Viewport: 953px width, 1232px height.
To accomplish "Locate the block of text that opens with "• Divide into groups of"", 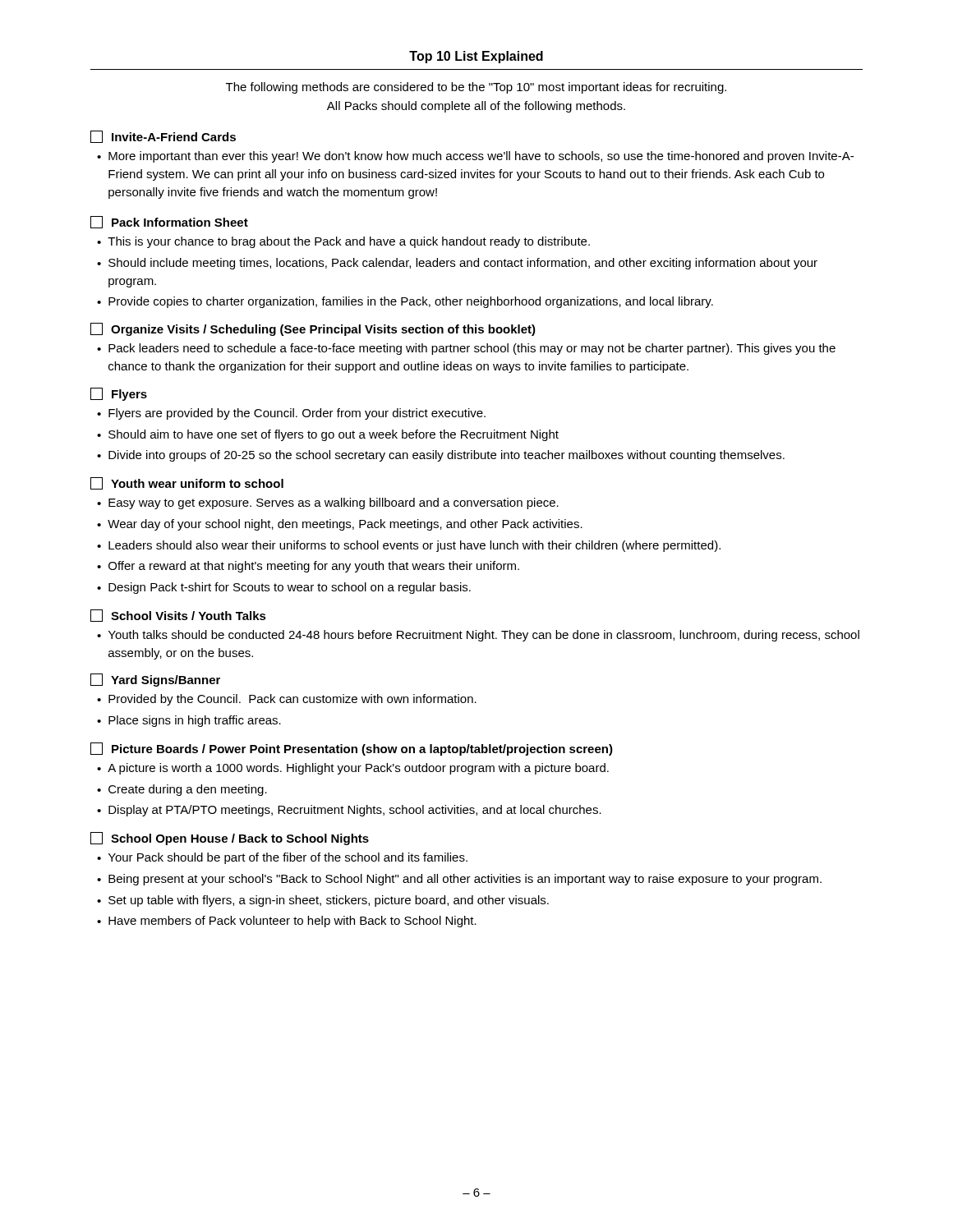I will 480,456.
